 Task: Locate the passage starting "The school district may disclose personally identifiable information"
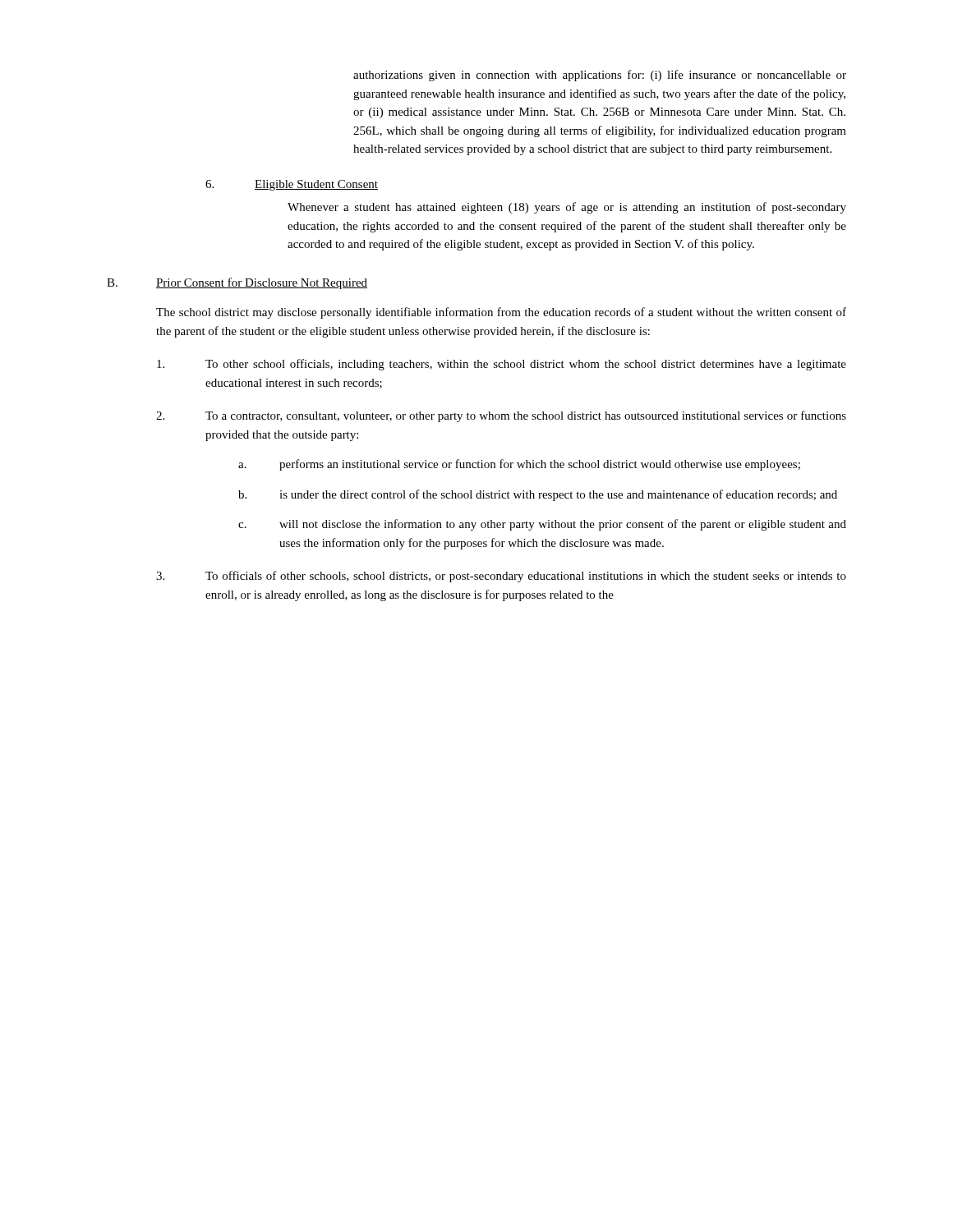click(501, 321)
